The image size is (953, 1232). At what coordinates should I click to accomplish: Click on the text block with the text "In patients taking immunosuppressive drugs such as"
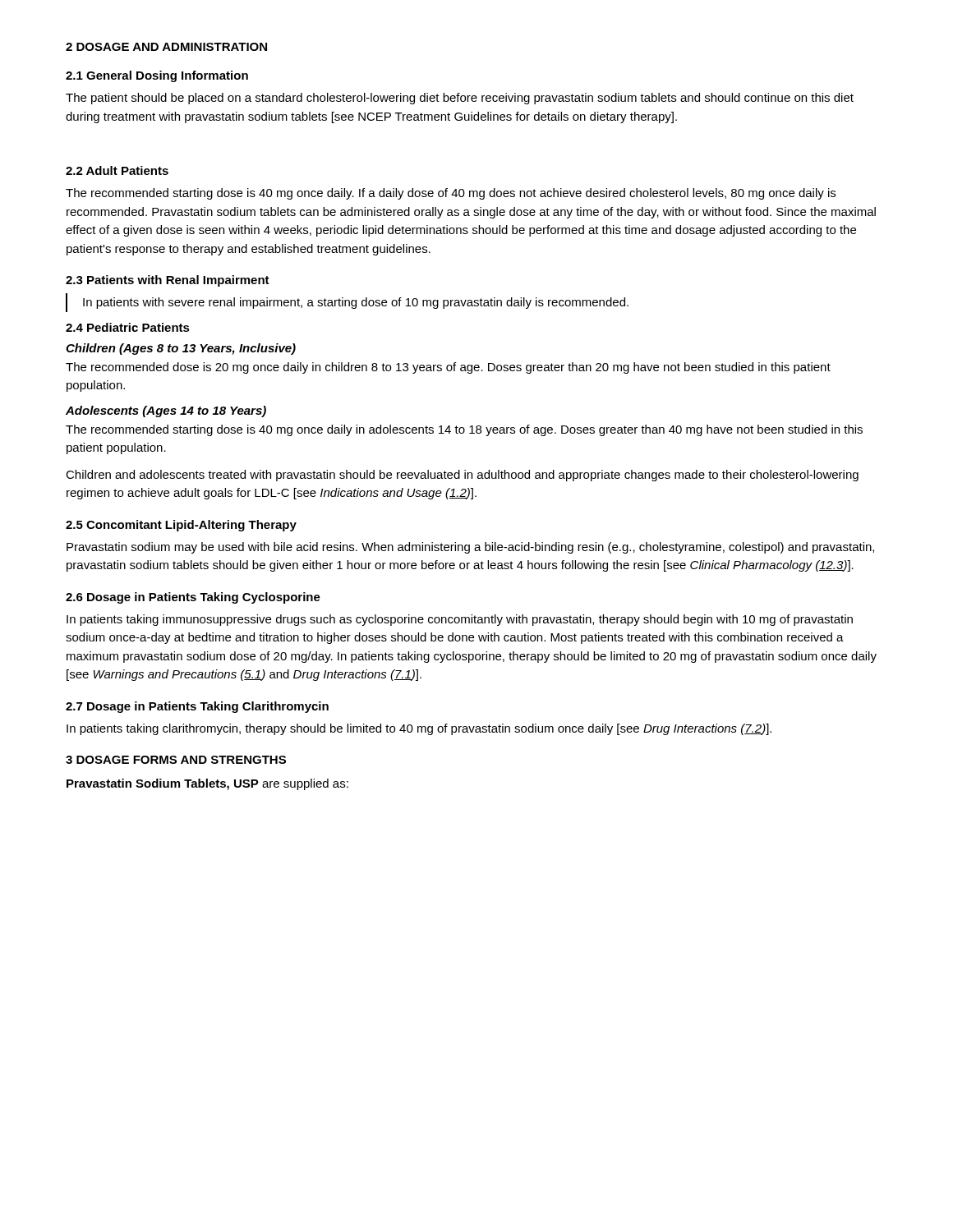[471, 646]
